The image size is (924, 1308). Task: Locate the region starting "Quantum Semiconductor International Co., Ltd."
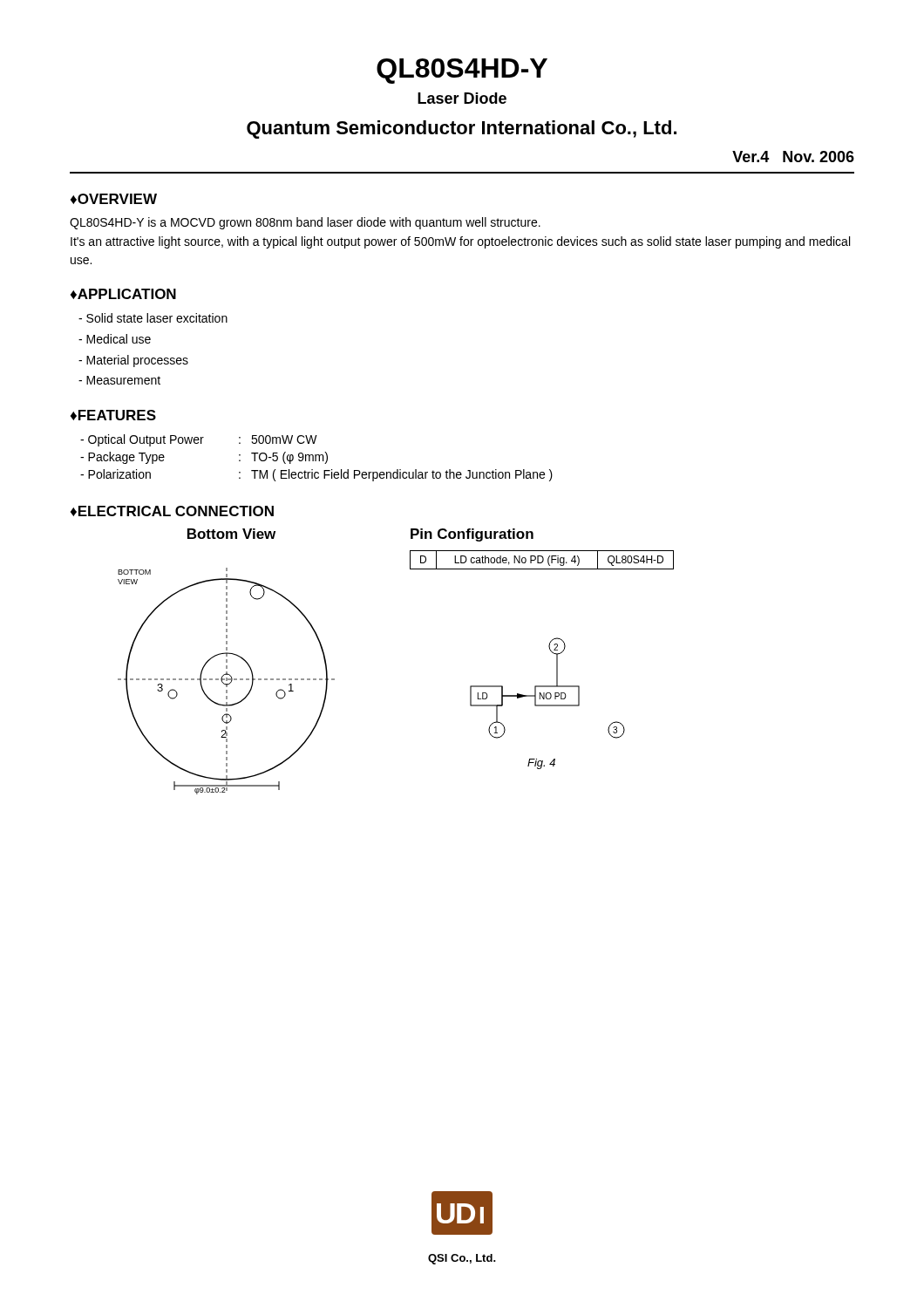tap(462, 128)
